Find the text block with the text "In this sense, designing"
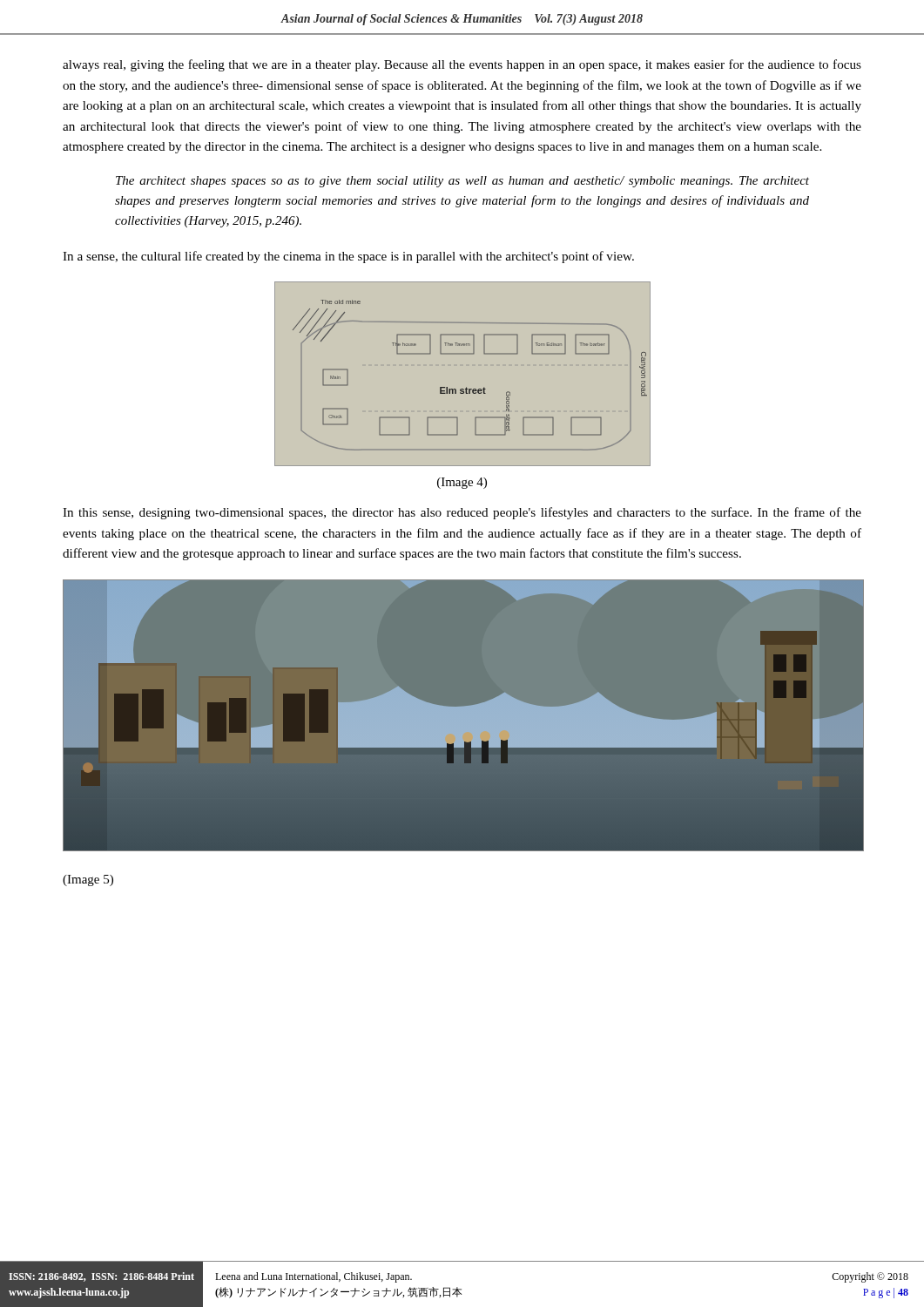The width and height of the screenshot is (924, 1307). [462, 533]
